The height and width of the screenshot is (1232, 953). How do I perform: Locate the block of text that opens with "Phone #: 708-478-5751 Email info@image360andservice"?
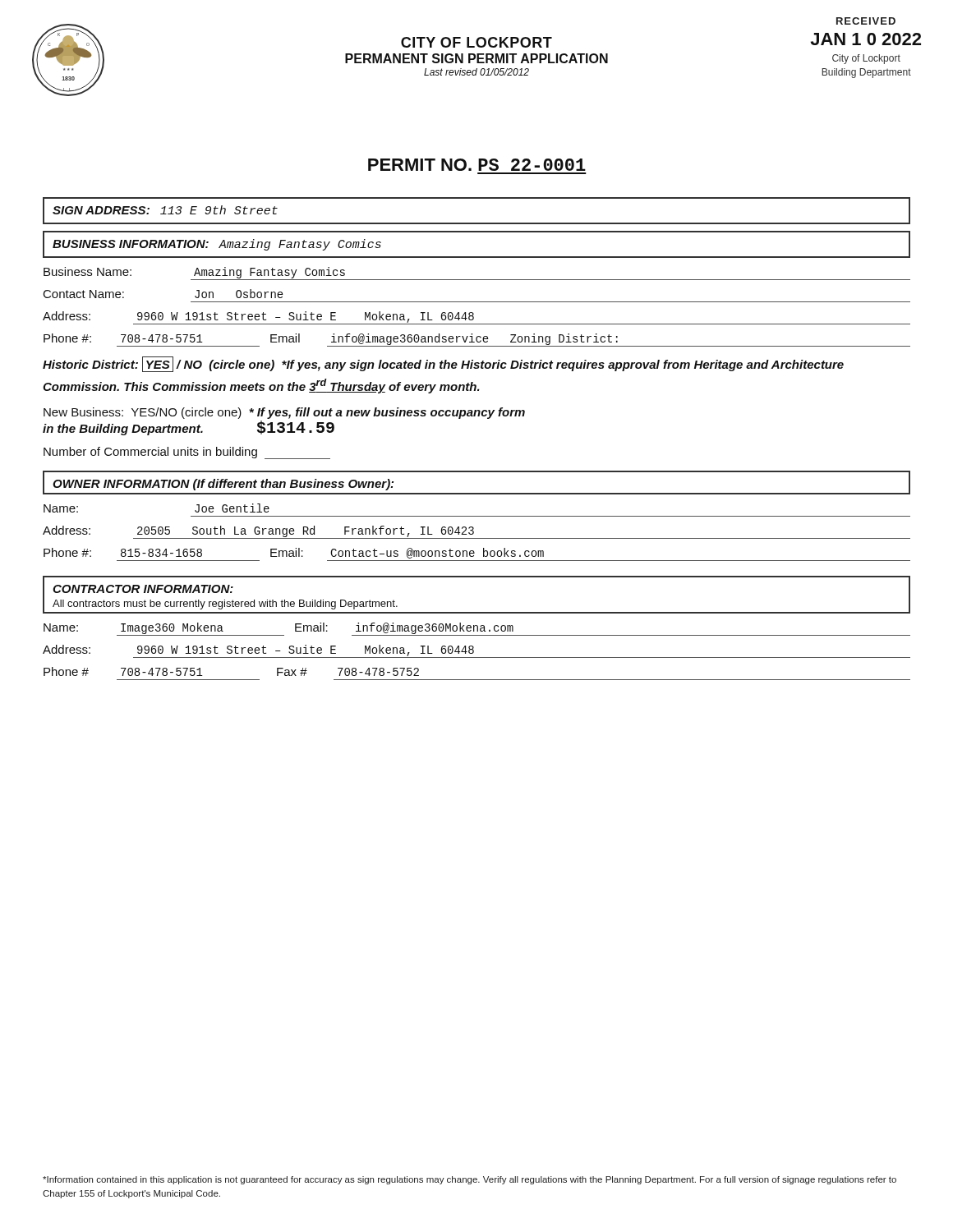click(476, 339)
